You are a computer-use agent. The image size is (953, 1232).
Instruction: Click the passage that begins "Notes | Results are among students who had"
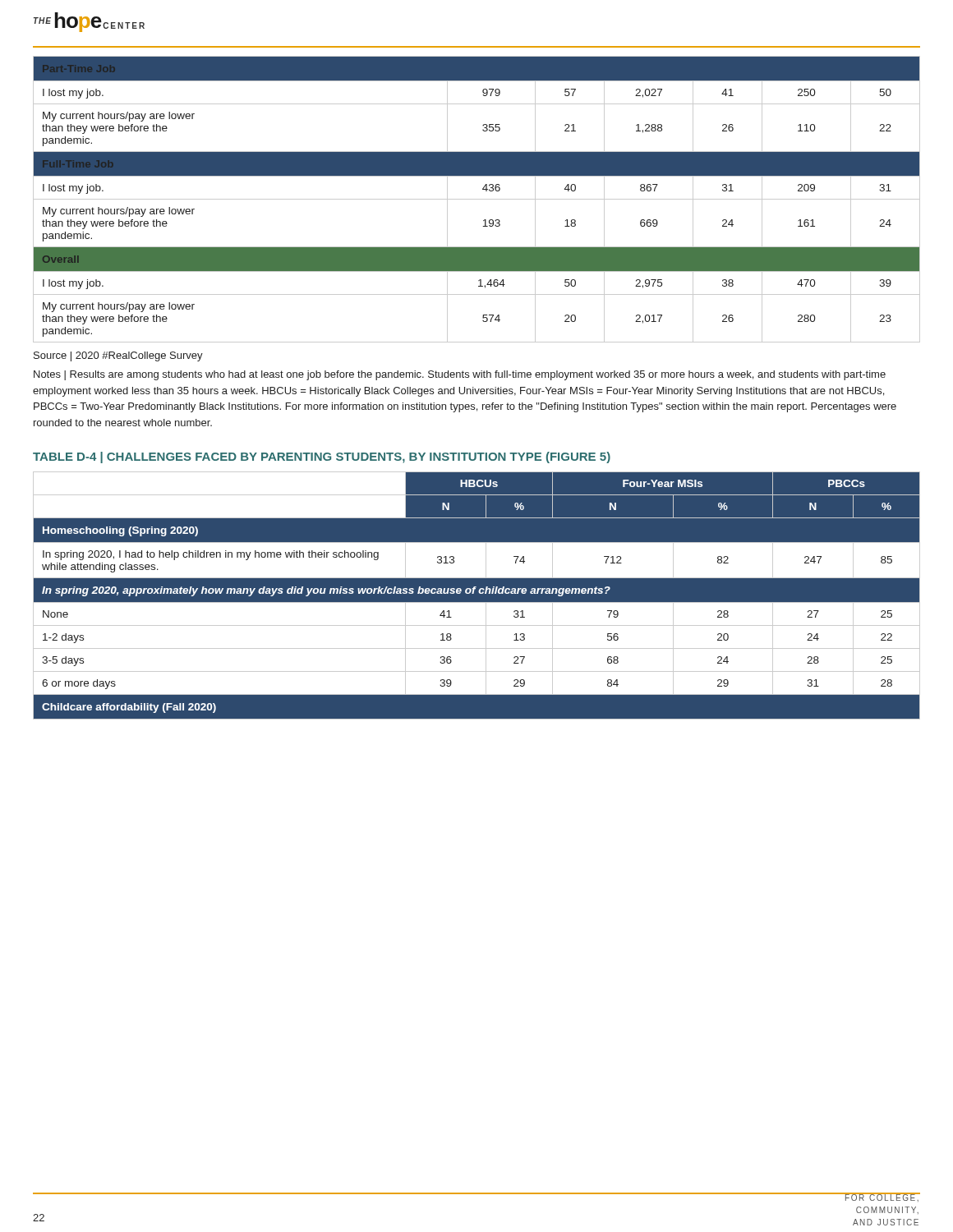tap(465, 398)
